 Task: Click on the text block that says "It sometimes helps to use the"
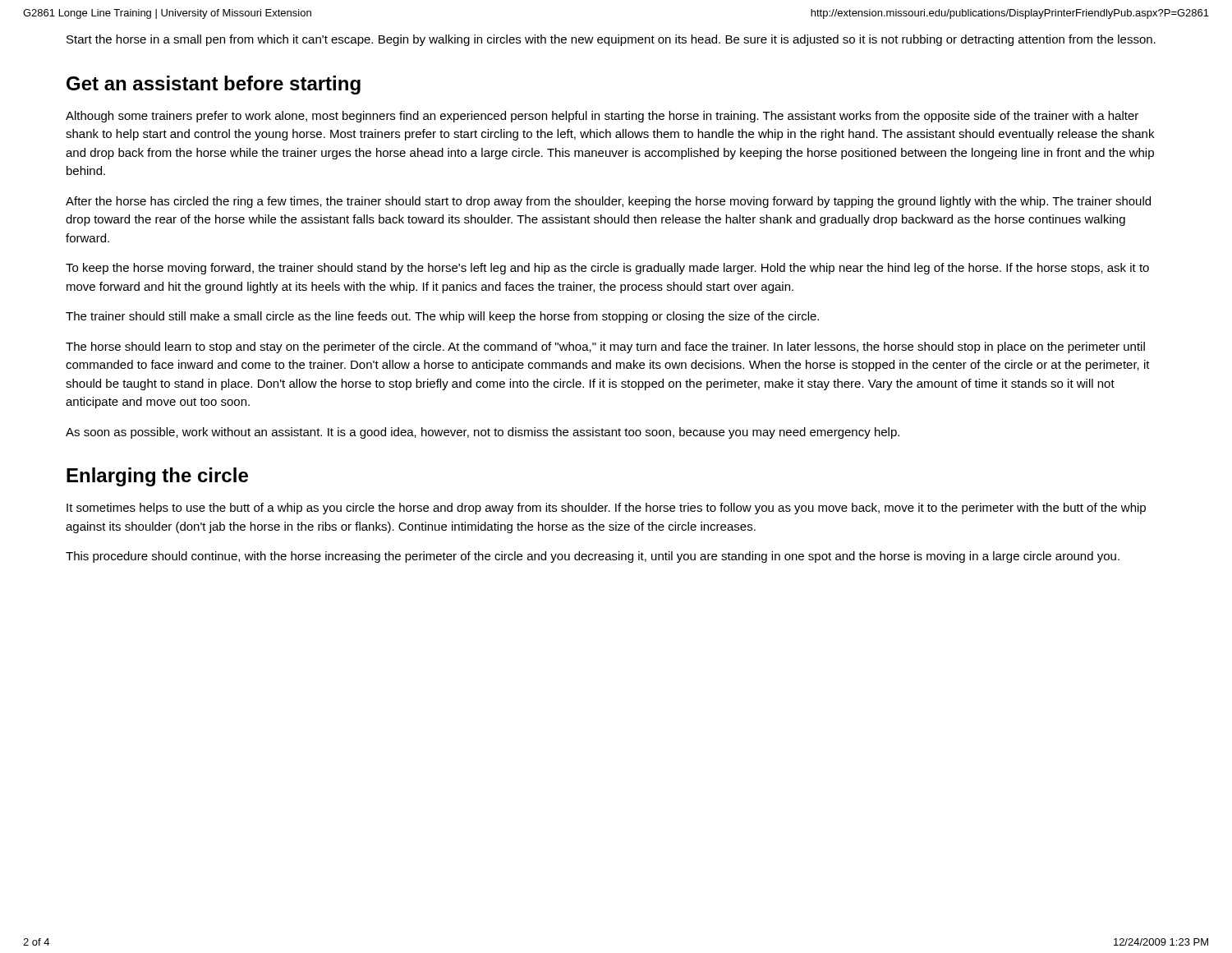click(x=606, y=517)
